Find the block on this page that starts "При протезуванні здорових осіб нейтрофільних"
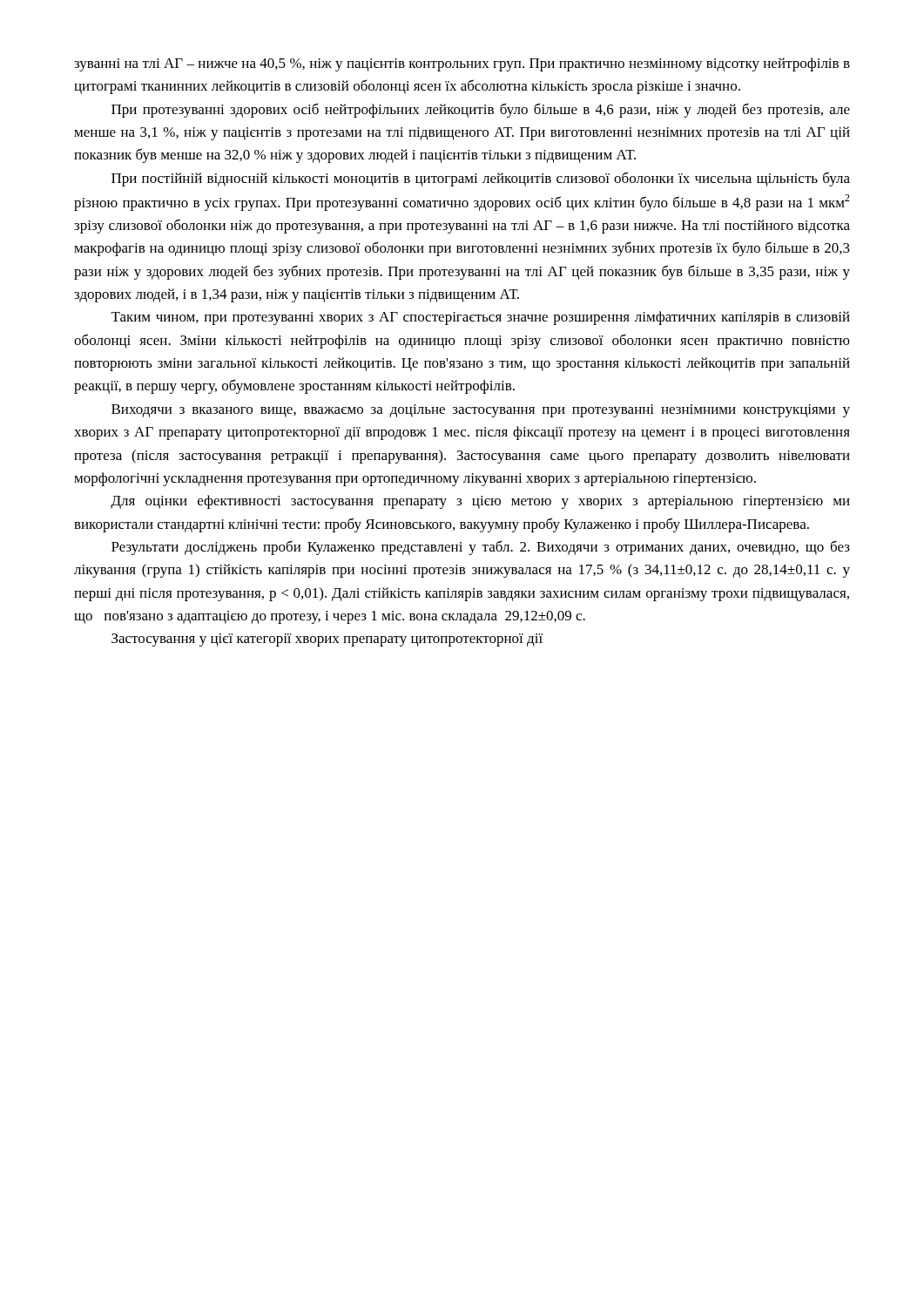Screen dimensions: 1307x924 pos(462,132)
